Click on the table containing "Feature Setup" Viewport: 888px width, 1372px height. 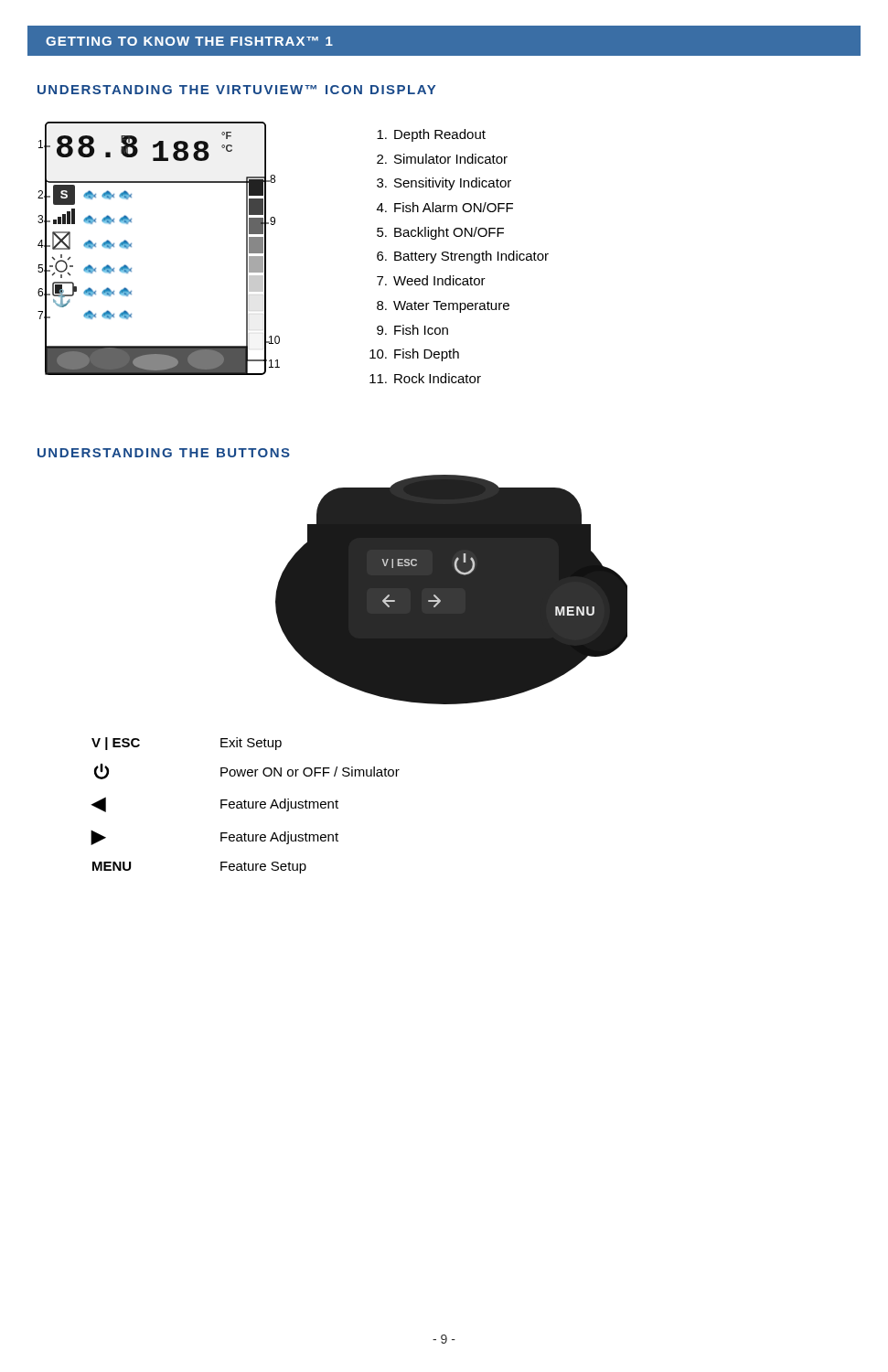(x=453, y=804)
